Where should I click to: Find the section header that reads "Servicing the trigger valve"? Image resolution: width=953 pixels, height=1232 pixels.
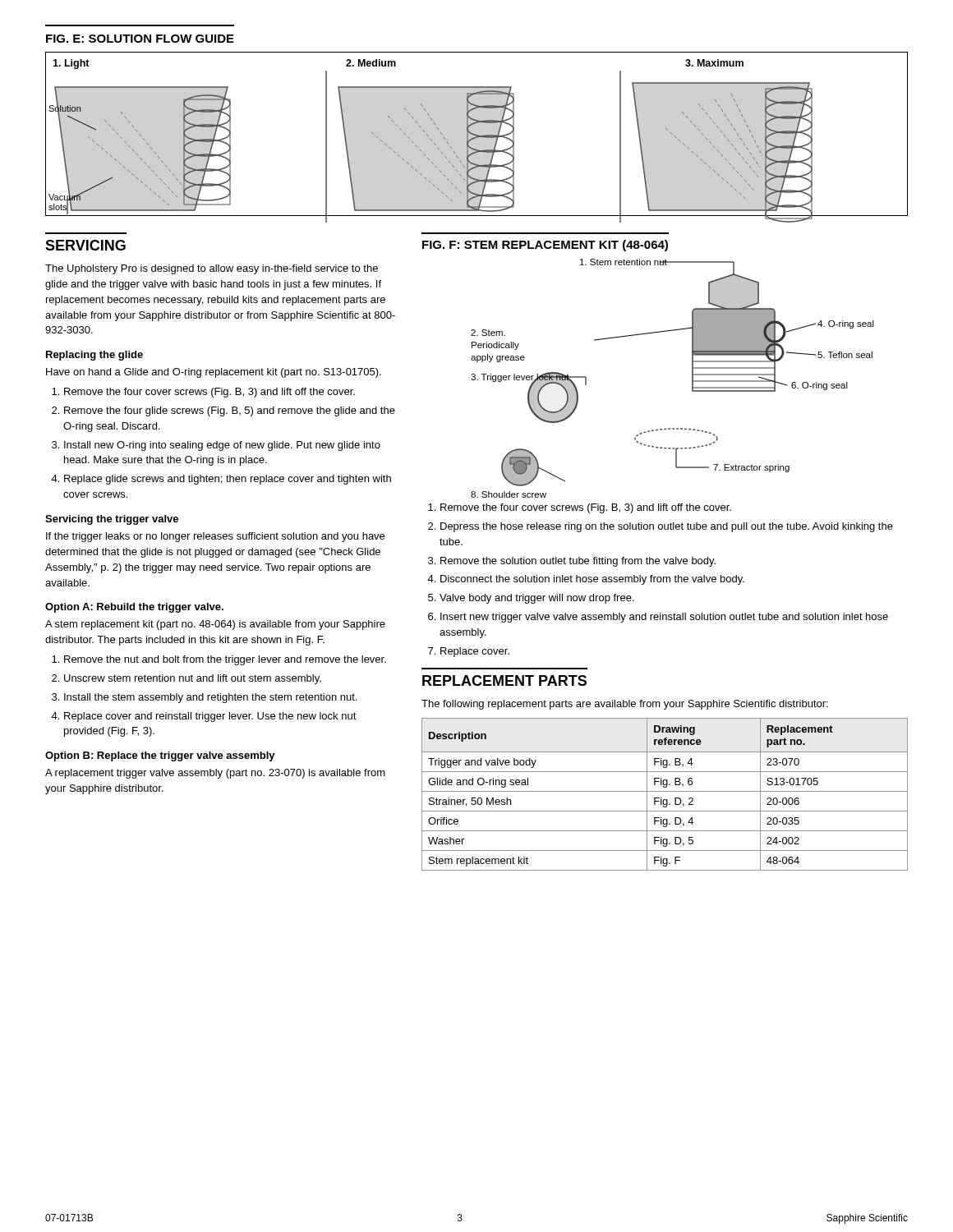tap(112, 520)
